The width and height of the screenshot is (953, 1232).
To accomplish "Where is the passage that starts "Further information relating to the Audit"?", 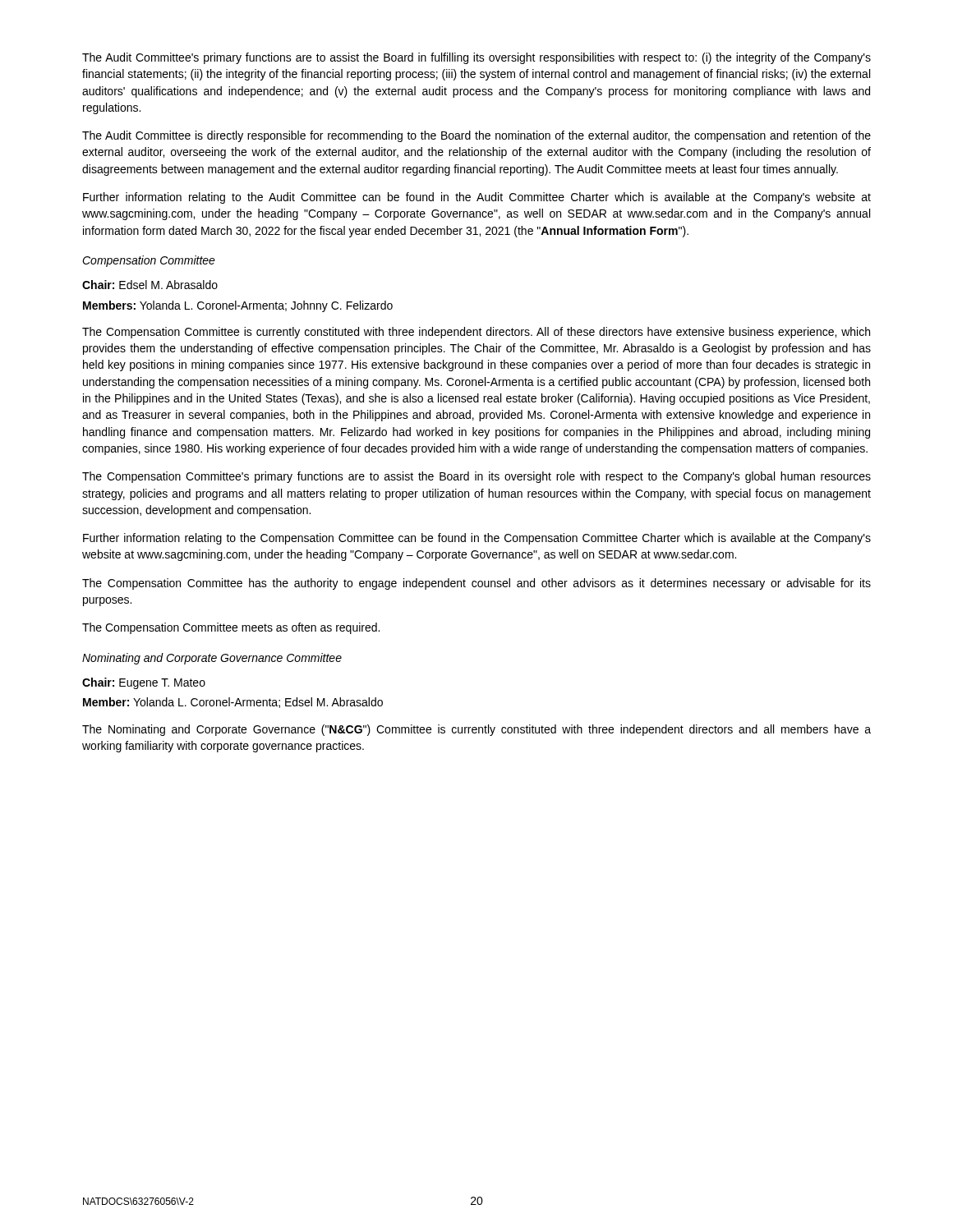I will [x=476, y=214].
